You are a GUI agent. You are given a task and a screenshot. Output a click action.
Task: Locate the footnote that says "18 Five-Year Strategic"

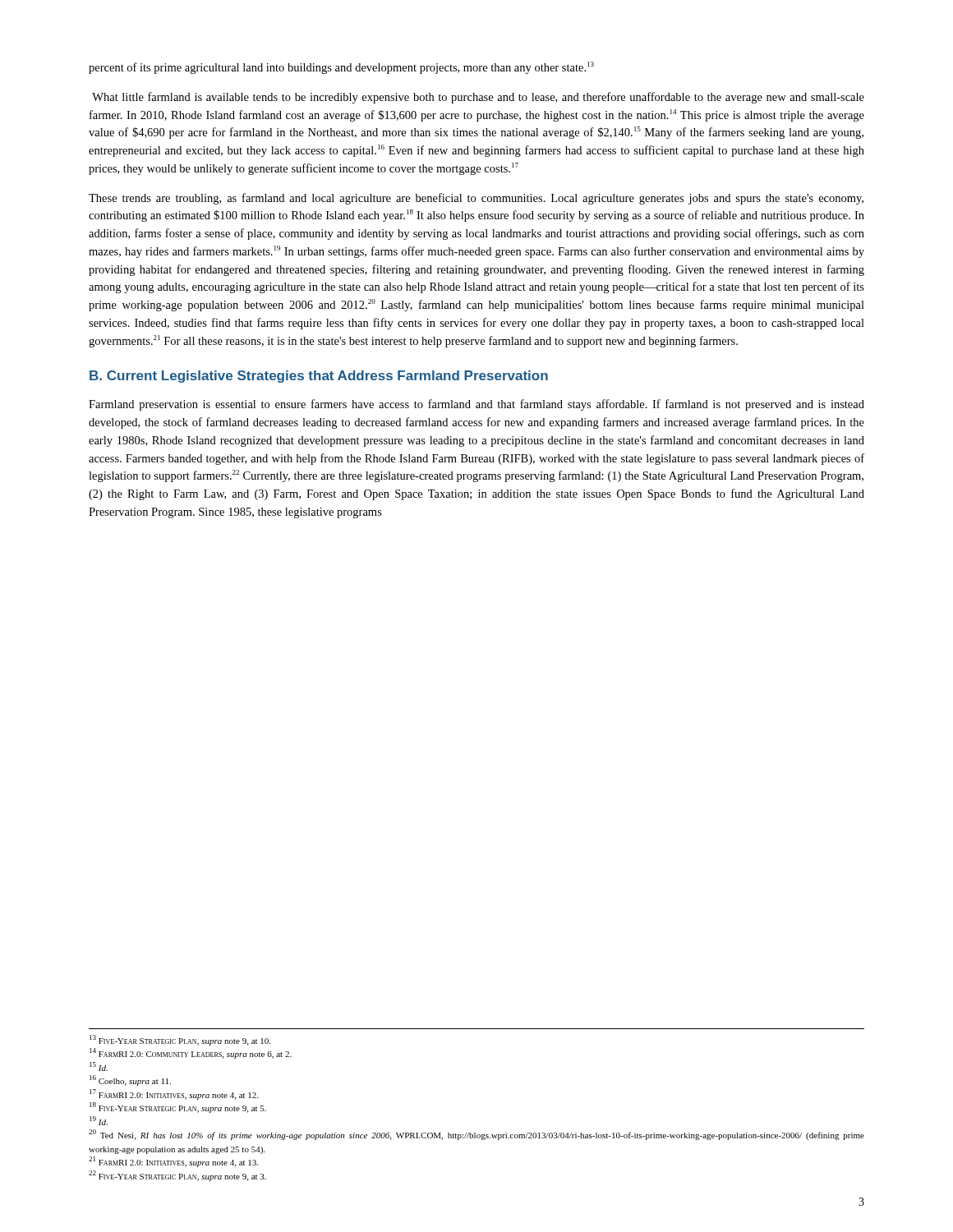pos(178,1108)
